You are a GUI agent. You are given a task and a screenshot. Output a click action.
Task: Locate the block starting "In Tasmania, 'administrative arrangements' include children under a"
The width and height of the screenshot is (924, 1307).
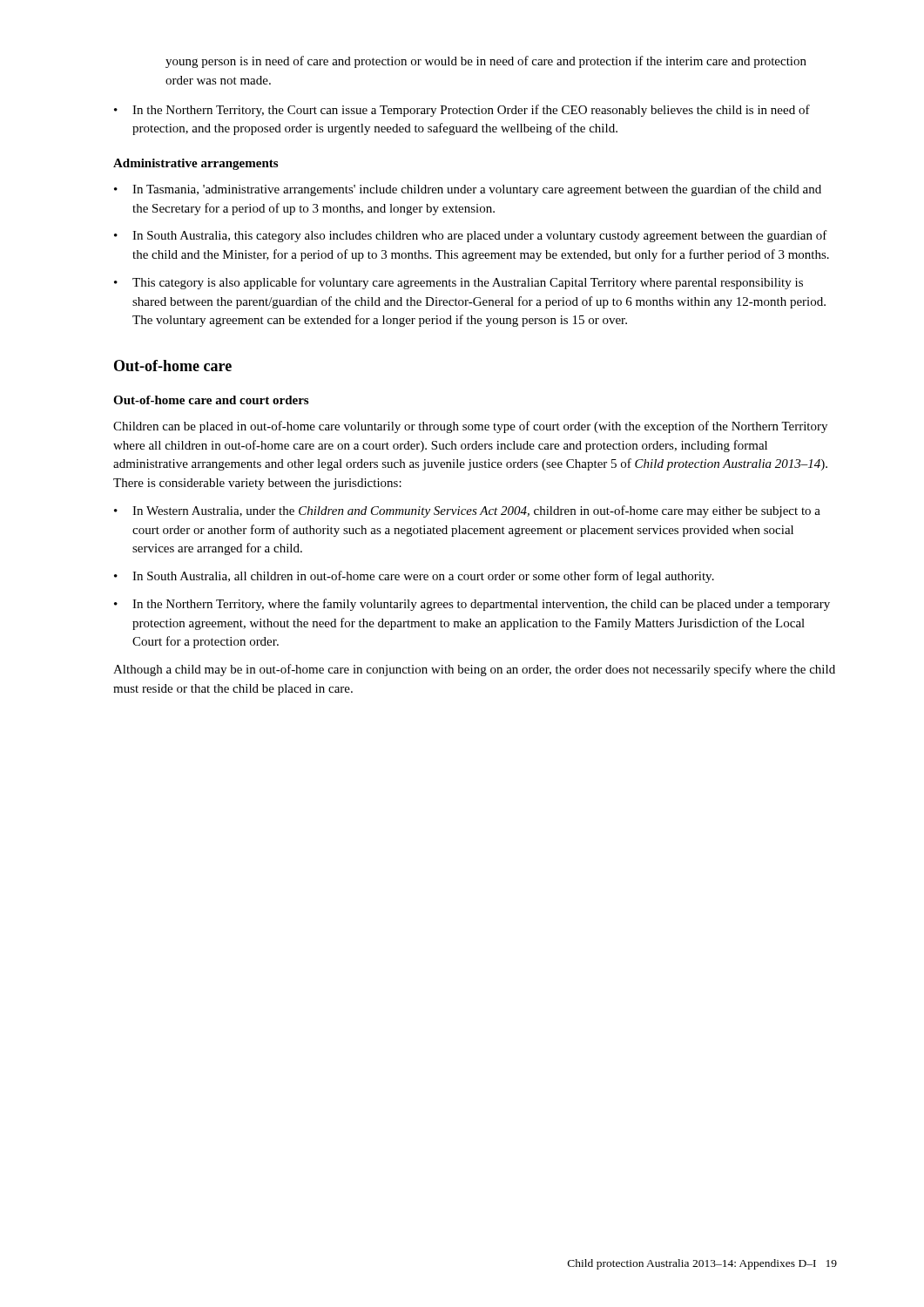(477, 198)
